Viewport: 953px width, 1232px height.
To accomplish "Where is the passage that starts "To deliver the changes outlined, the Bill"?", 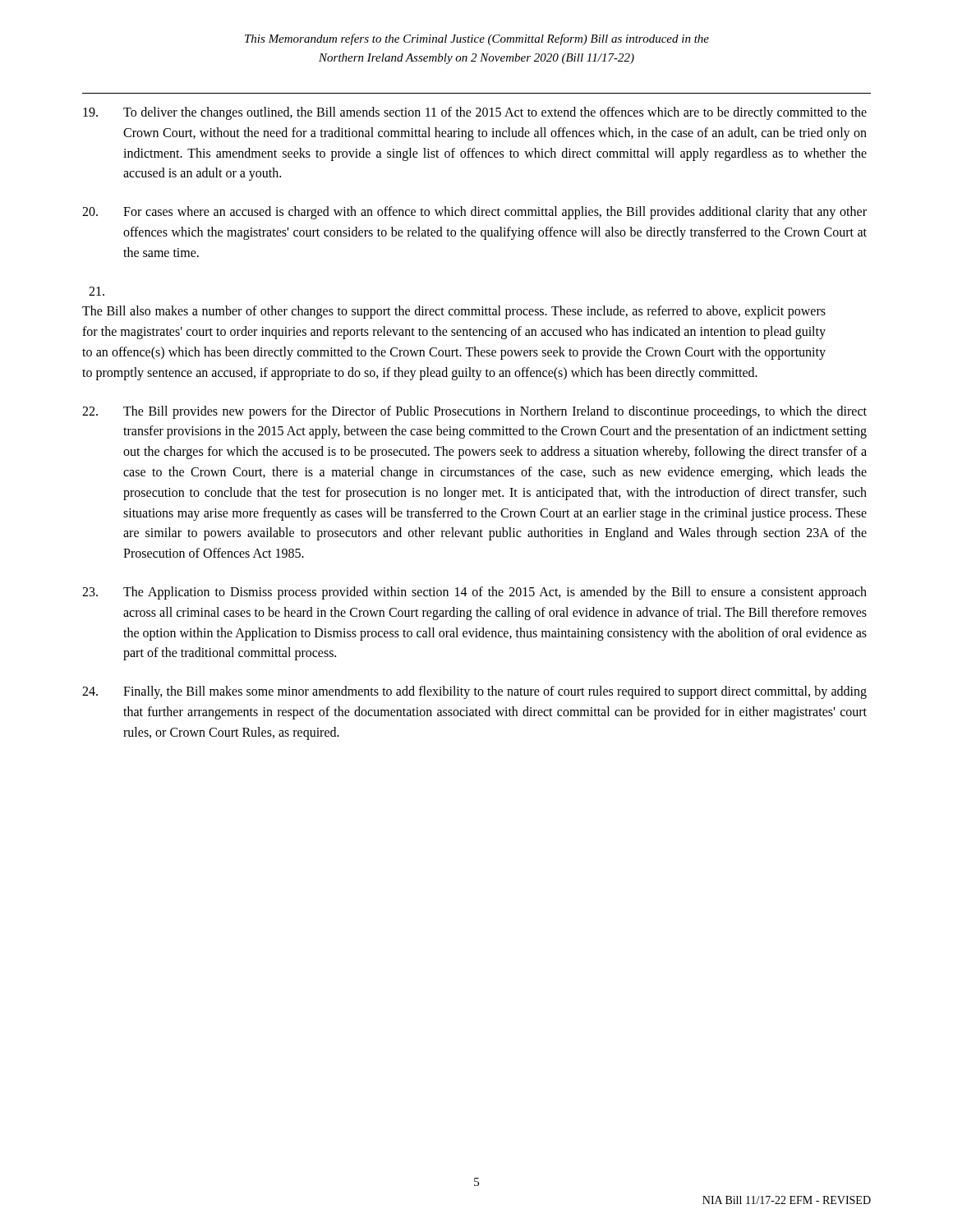I will tap(474, 143).
